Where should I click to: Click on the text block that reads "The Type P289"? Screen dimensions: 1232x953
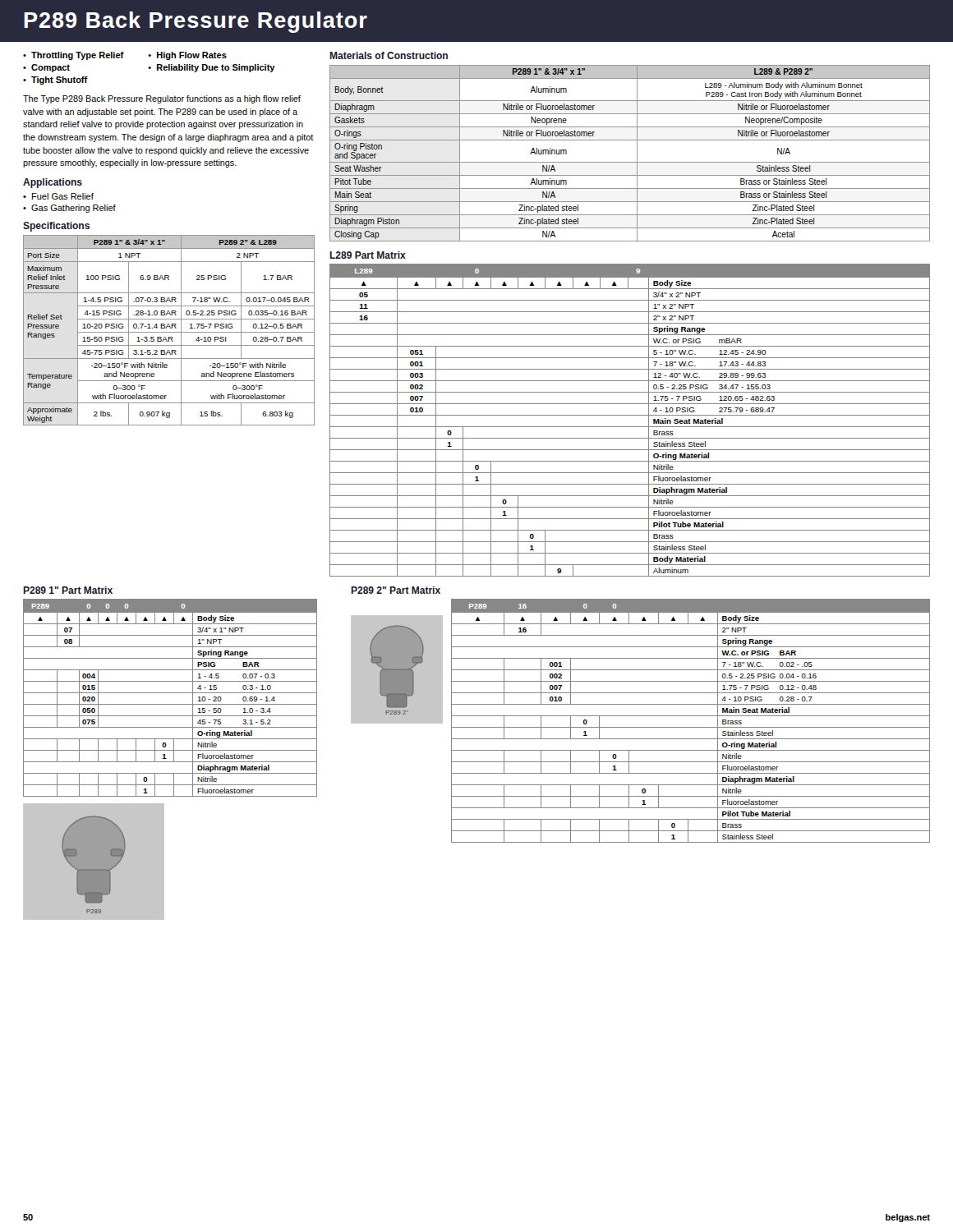(x=168, y=131)
